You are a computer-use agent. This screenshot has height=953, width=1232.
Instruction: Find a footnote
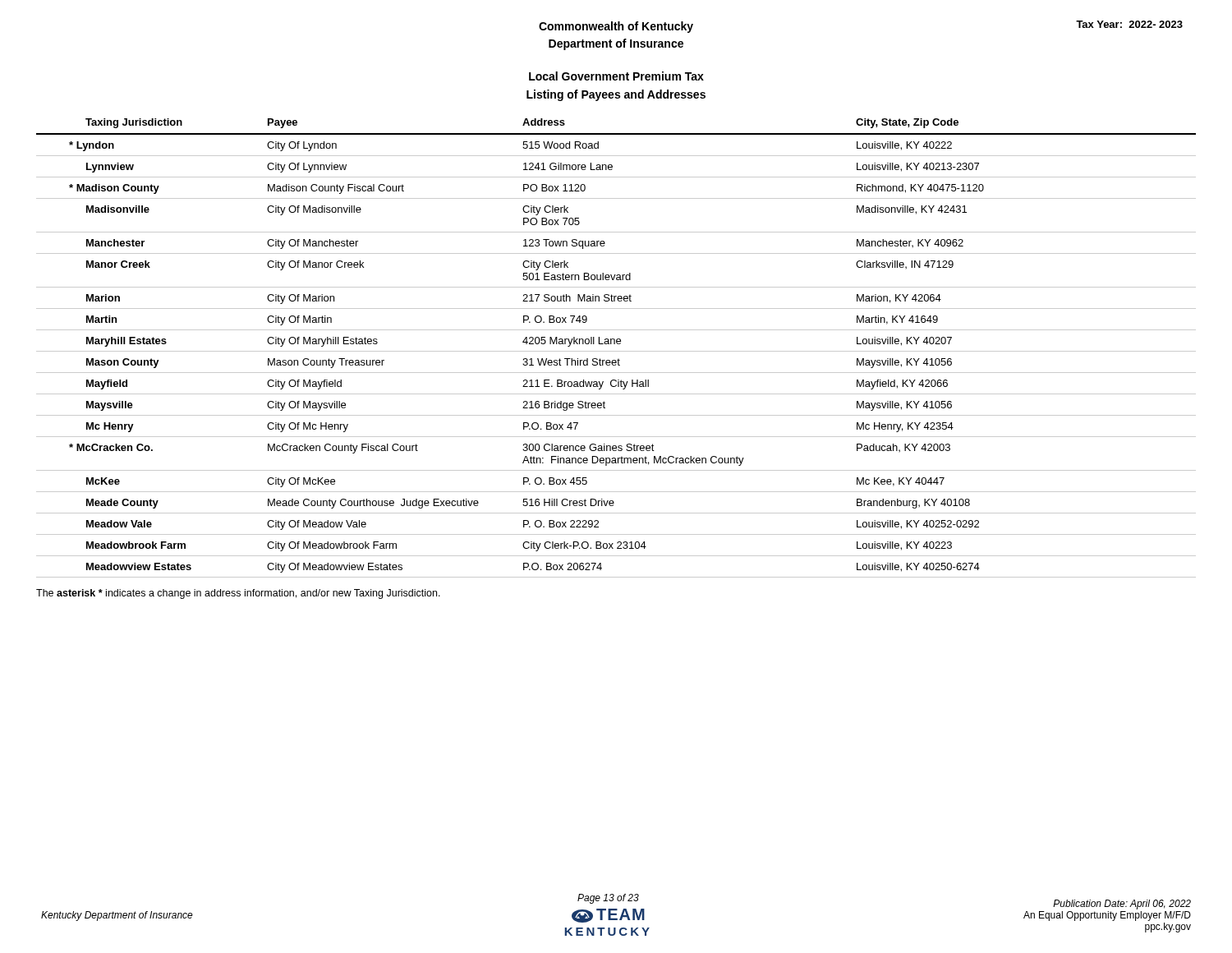(238, 593)
